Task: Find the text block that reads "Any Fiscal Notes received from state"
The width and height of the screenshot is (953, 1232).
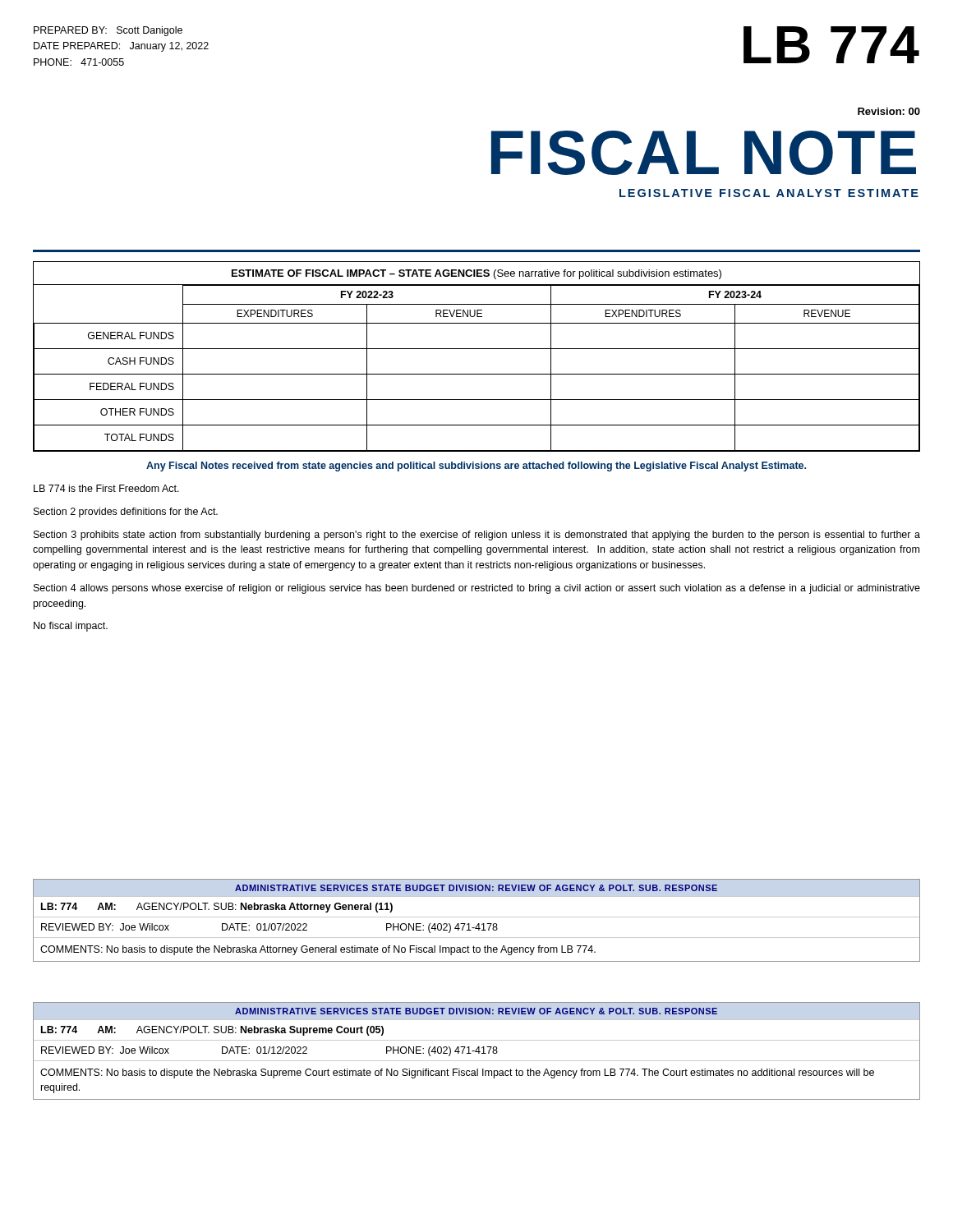Action: click(x=476, y=466)
